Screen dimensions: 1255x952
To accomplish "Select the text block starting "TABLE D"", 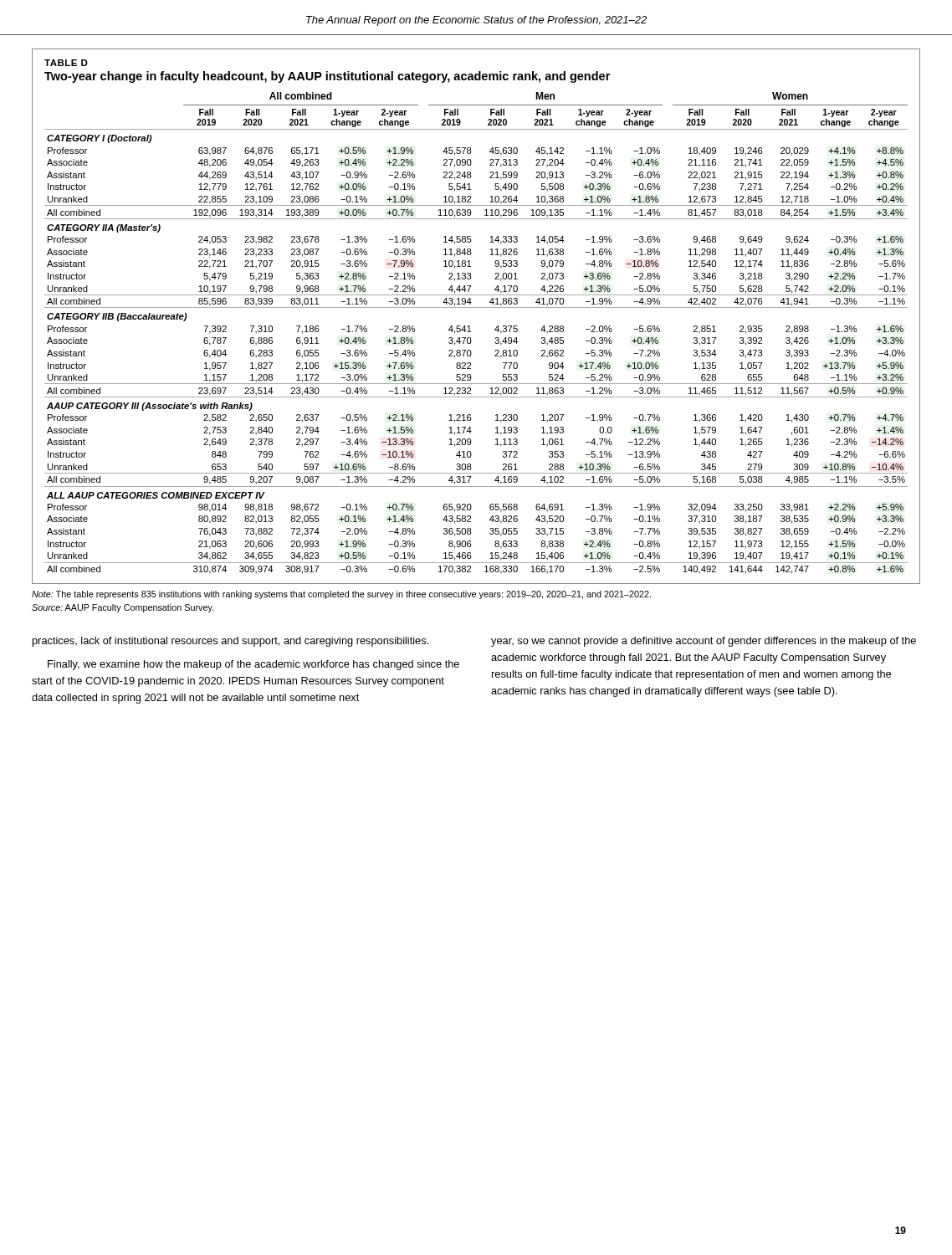I will click(x=66, y=63).
